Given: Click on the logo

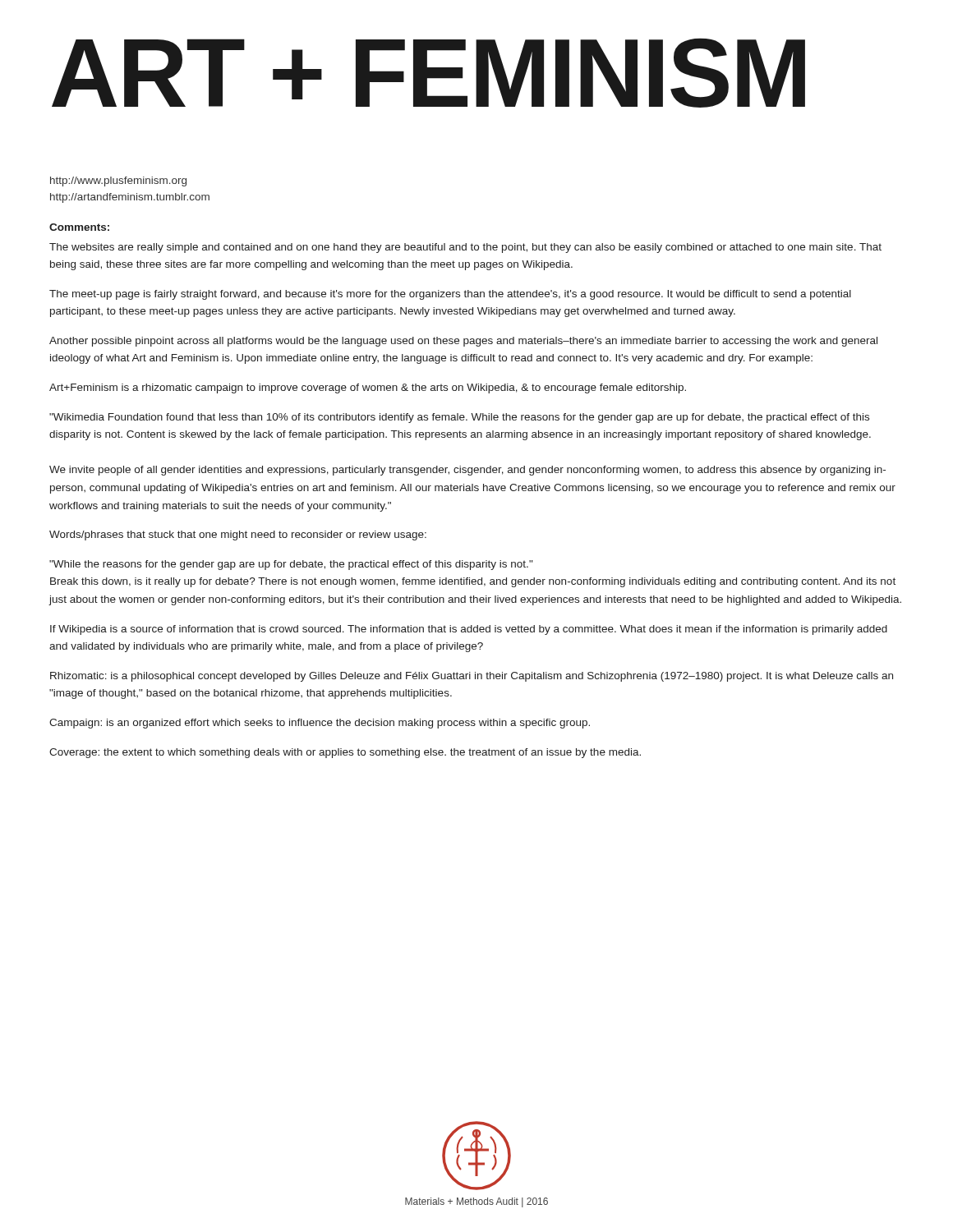Looking at the screenshot, I should click(476, 1157).
